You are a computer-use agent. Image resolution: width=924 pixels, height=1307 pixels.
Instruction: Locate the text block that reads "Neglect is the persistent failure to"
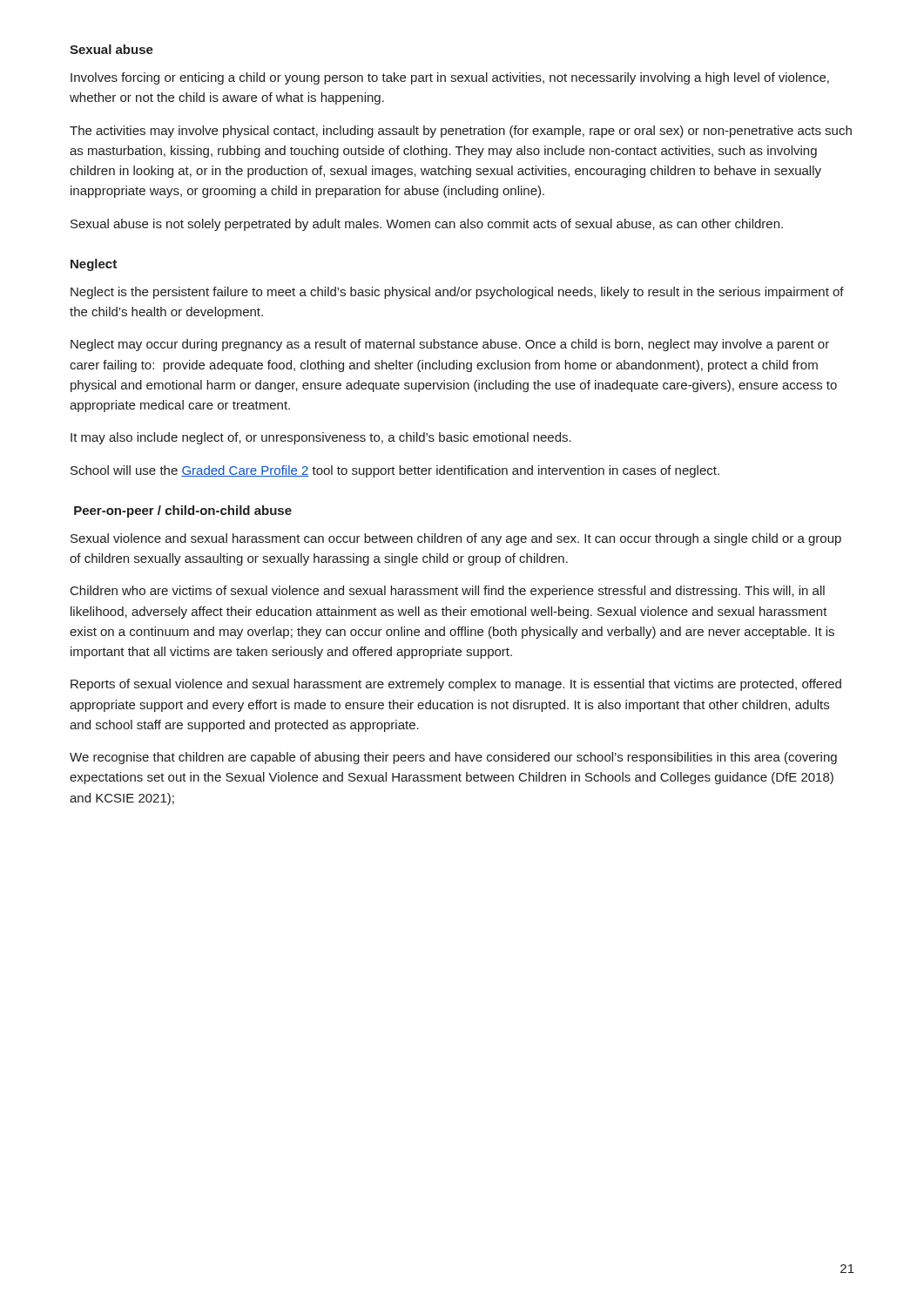pyautogui.click(x=457, y=301)
